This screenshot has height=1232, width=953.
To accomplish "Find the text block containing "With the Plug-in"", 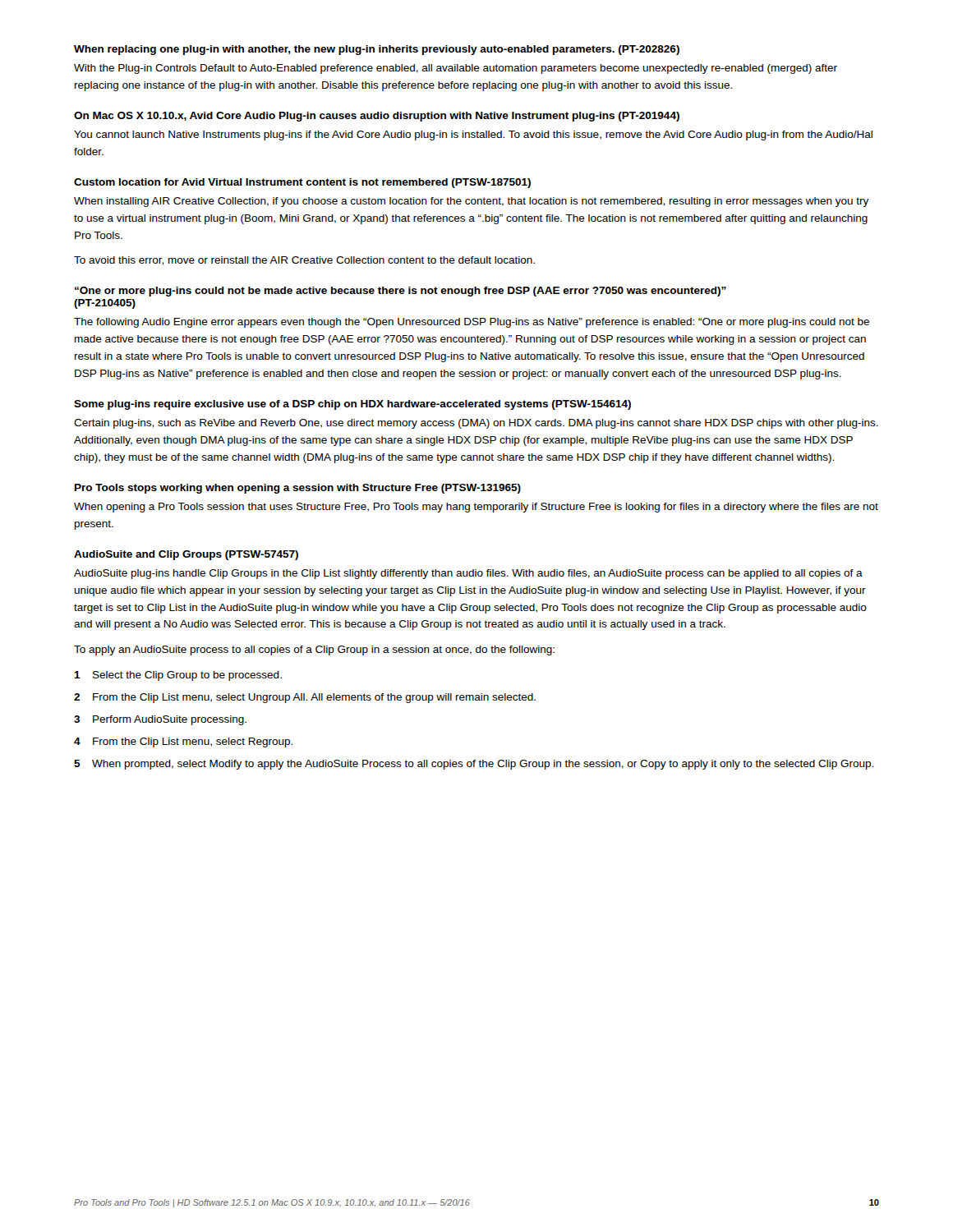I will coord(456,76).
